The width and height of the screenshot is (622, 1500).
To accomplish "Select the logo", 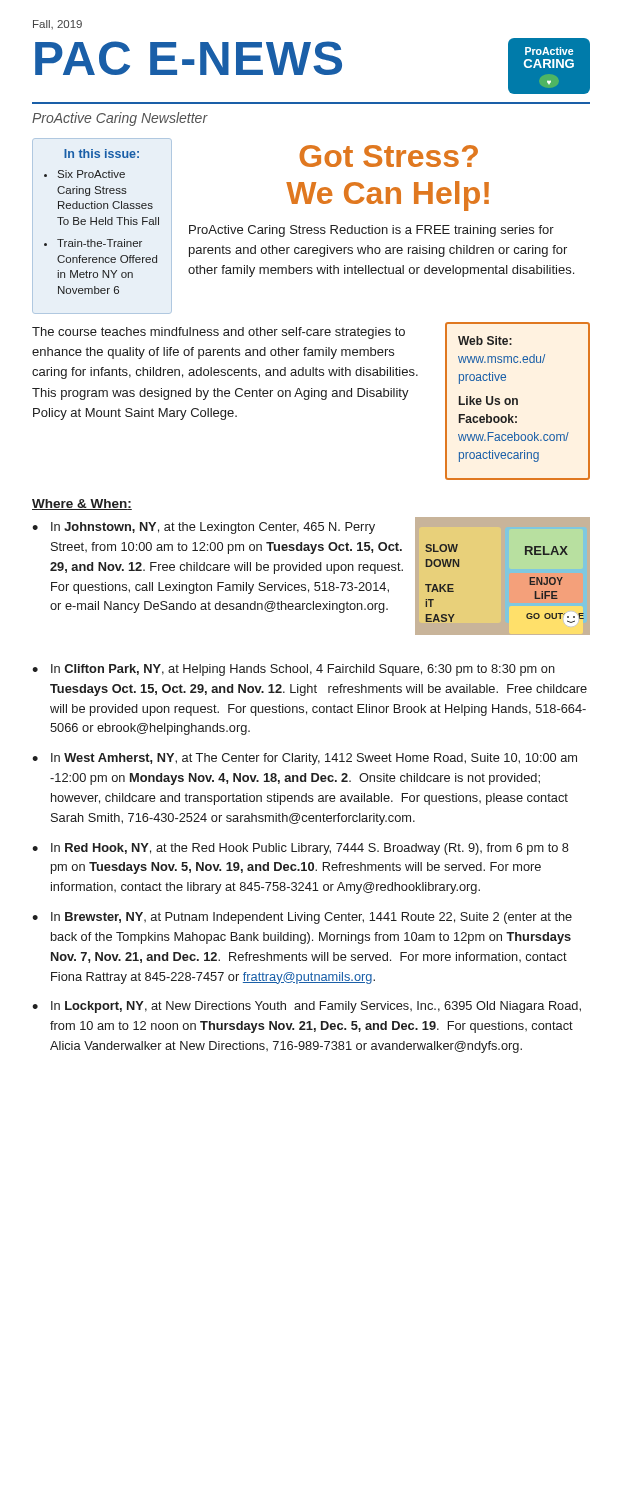I will coord(549,66).
